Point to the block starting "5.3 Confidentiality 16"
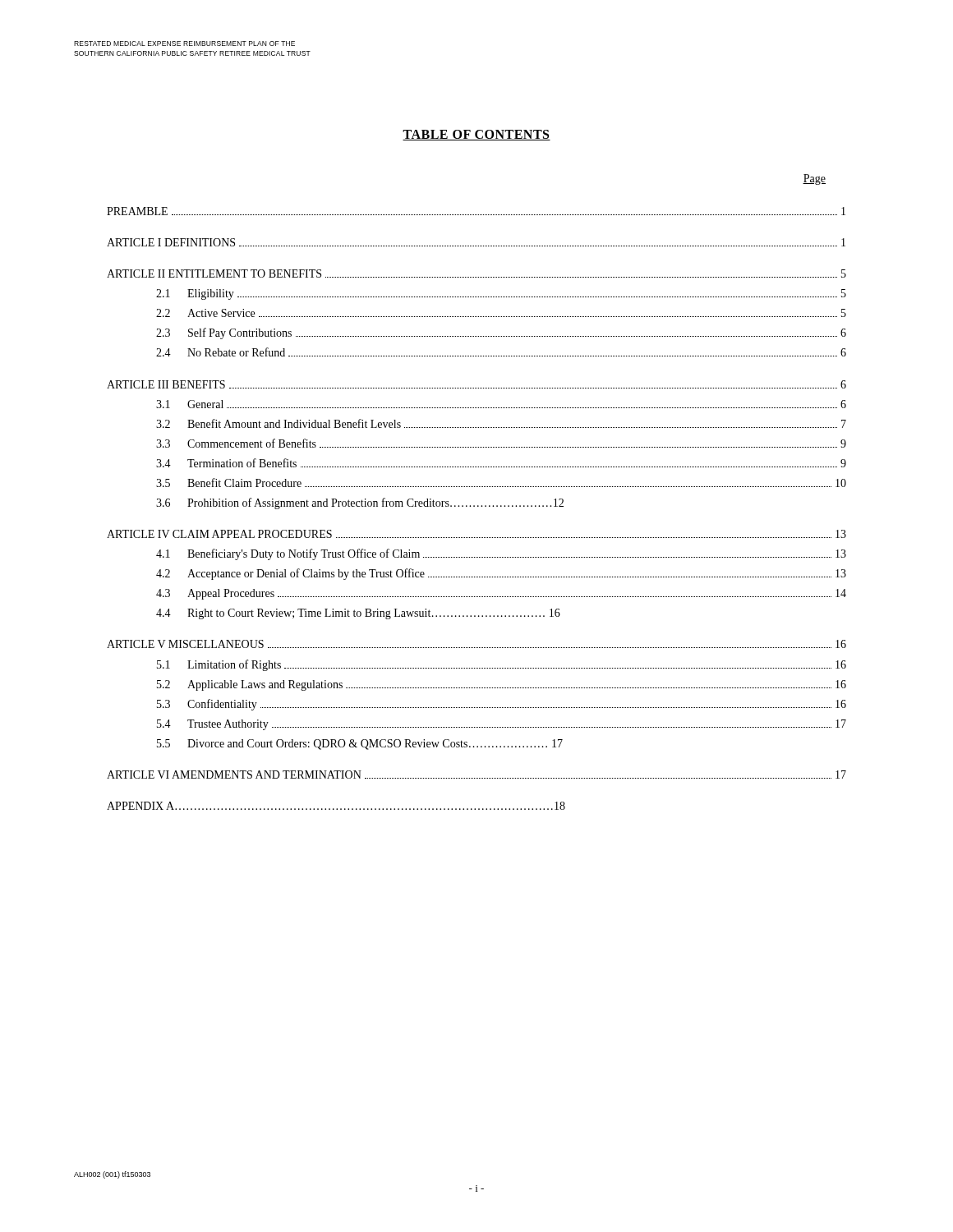Image resolution: width=953 pixels, height=1232 pixels. click(x=501, y=705)
